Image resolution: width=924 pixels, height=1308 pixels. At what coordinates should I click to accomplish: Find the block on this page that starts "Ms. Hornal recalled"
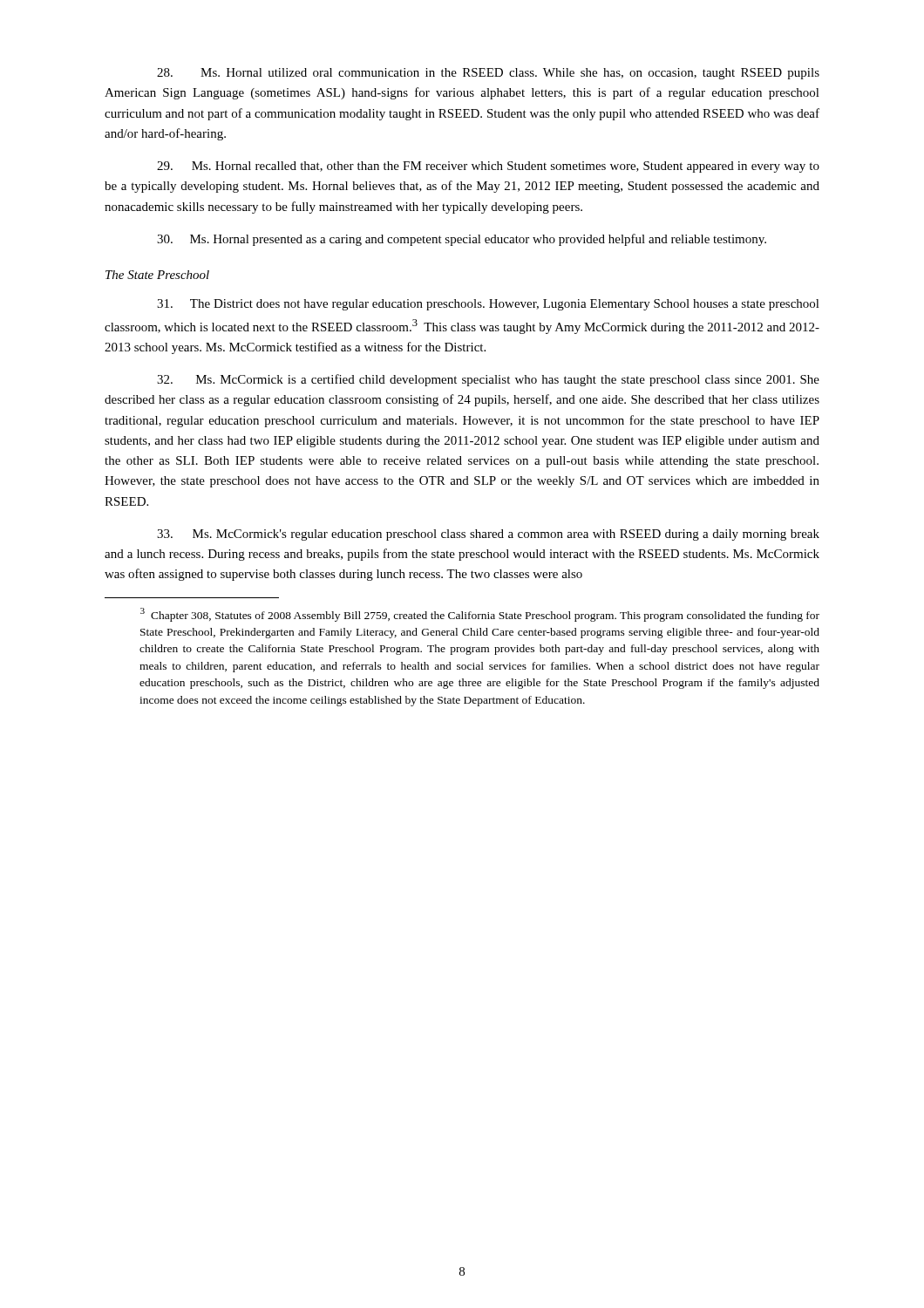click(462, 186)
